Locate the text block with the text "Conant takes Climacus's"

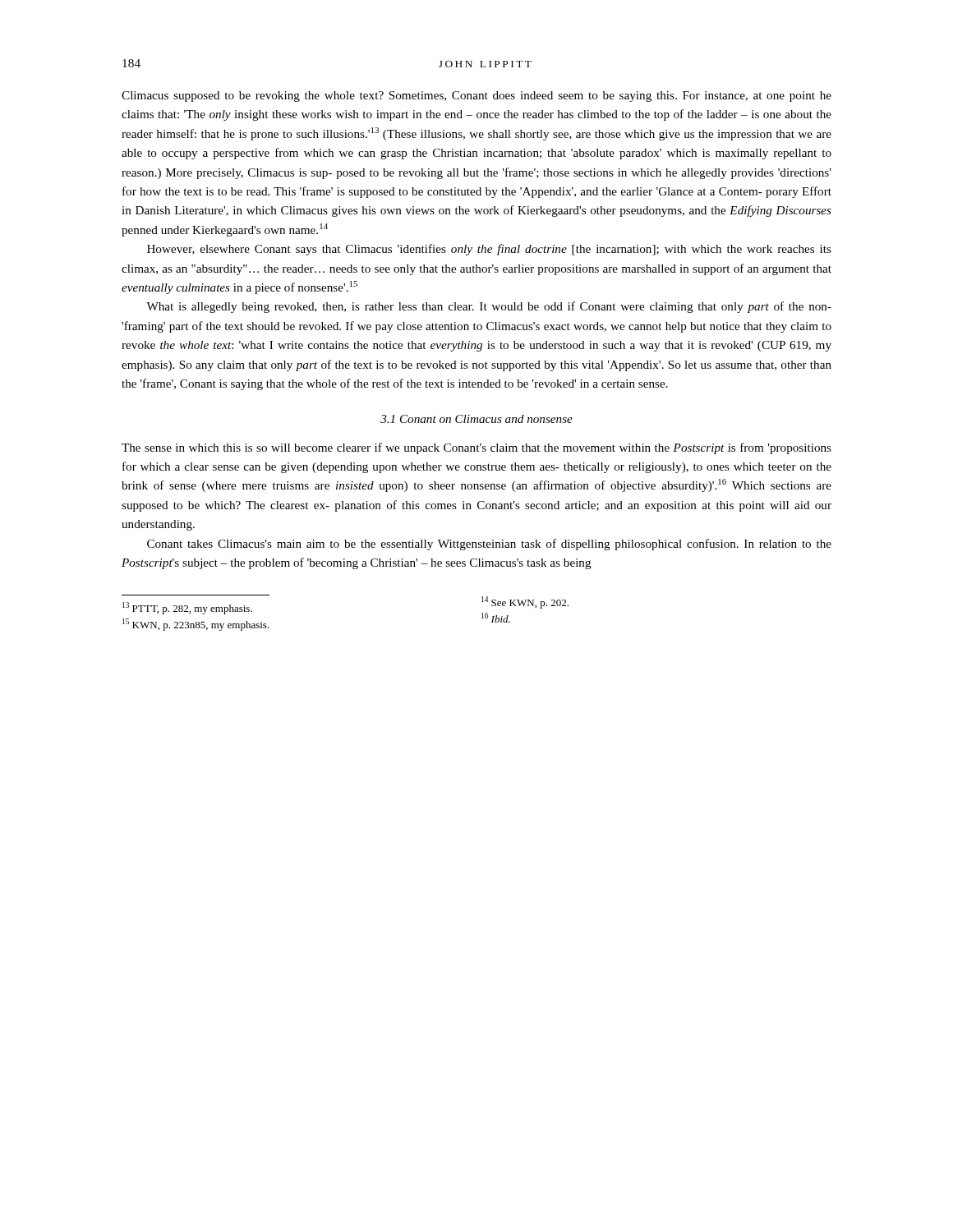click(476, 553)
